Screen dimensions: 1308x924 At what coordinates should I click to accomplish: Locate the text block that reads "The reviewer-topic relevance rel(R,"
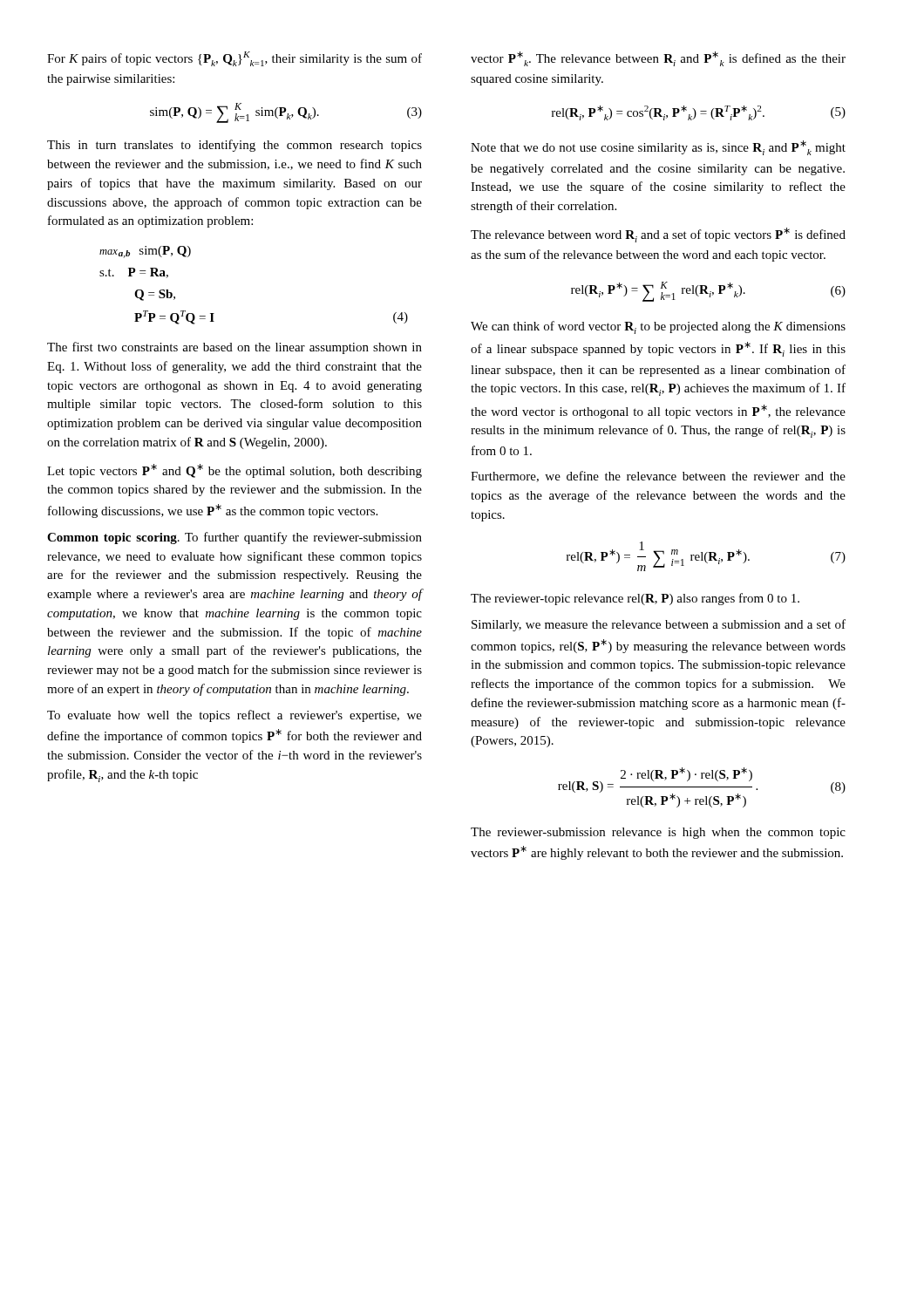click(658, 599)
